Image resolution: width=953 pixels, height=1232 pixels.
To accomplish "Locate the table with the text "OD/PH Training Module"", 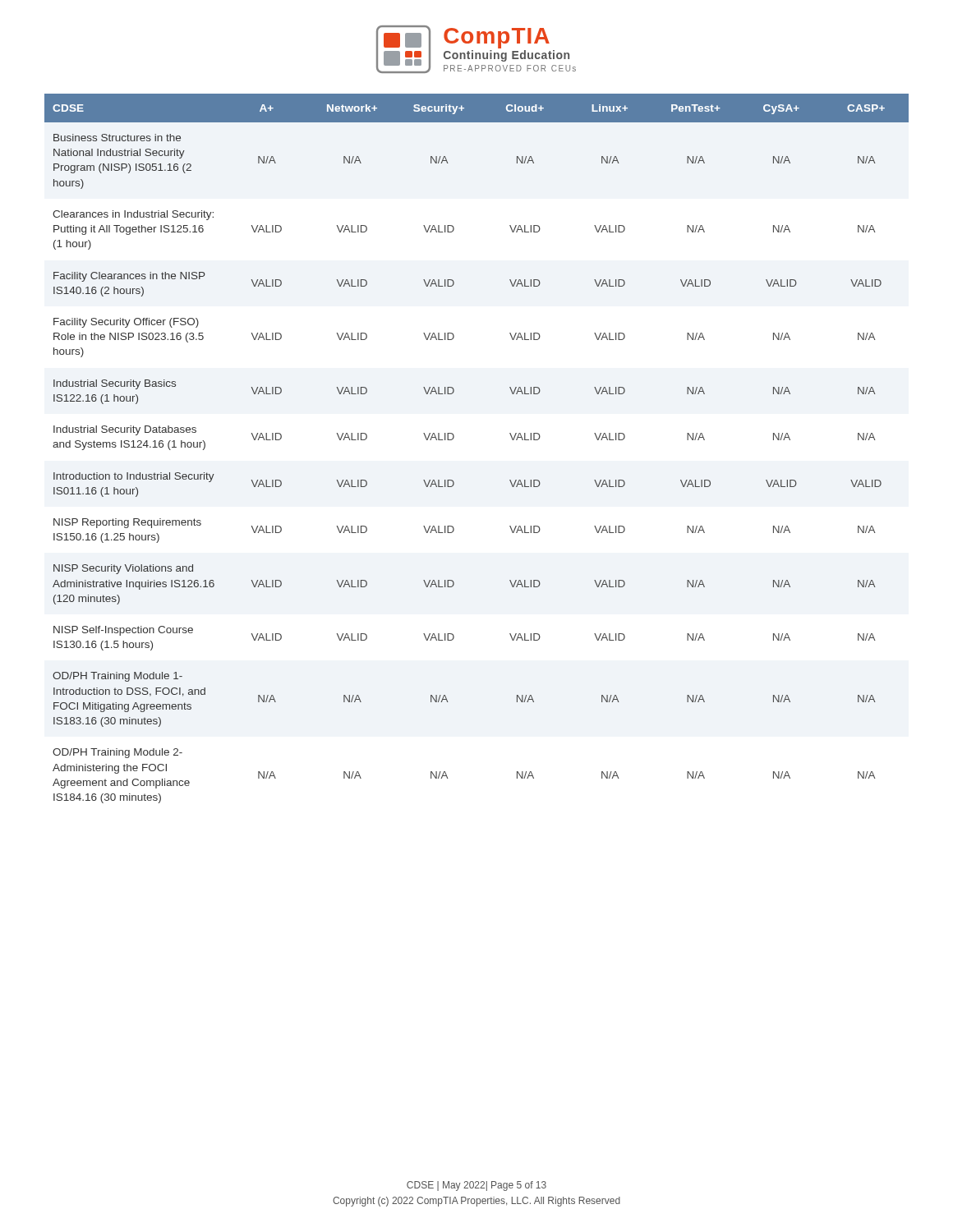I will click(x=476, y=453).
